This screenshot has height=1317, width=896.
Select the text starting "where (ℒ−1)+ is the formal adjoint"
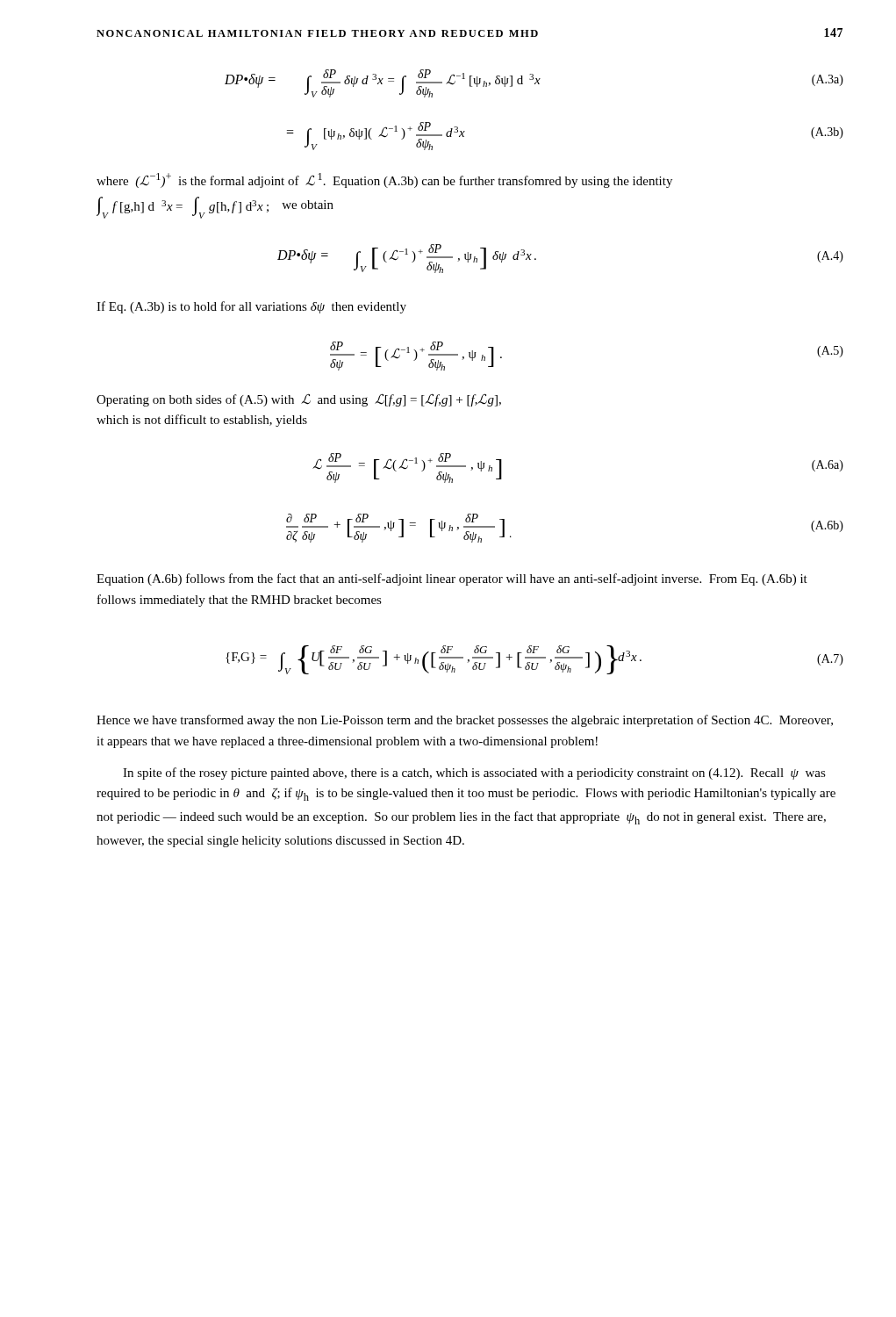(x=388, y=196)
